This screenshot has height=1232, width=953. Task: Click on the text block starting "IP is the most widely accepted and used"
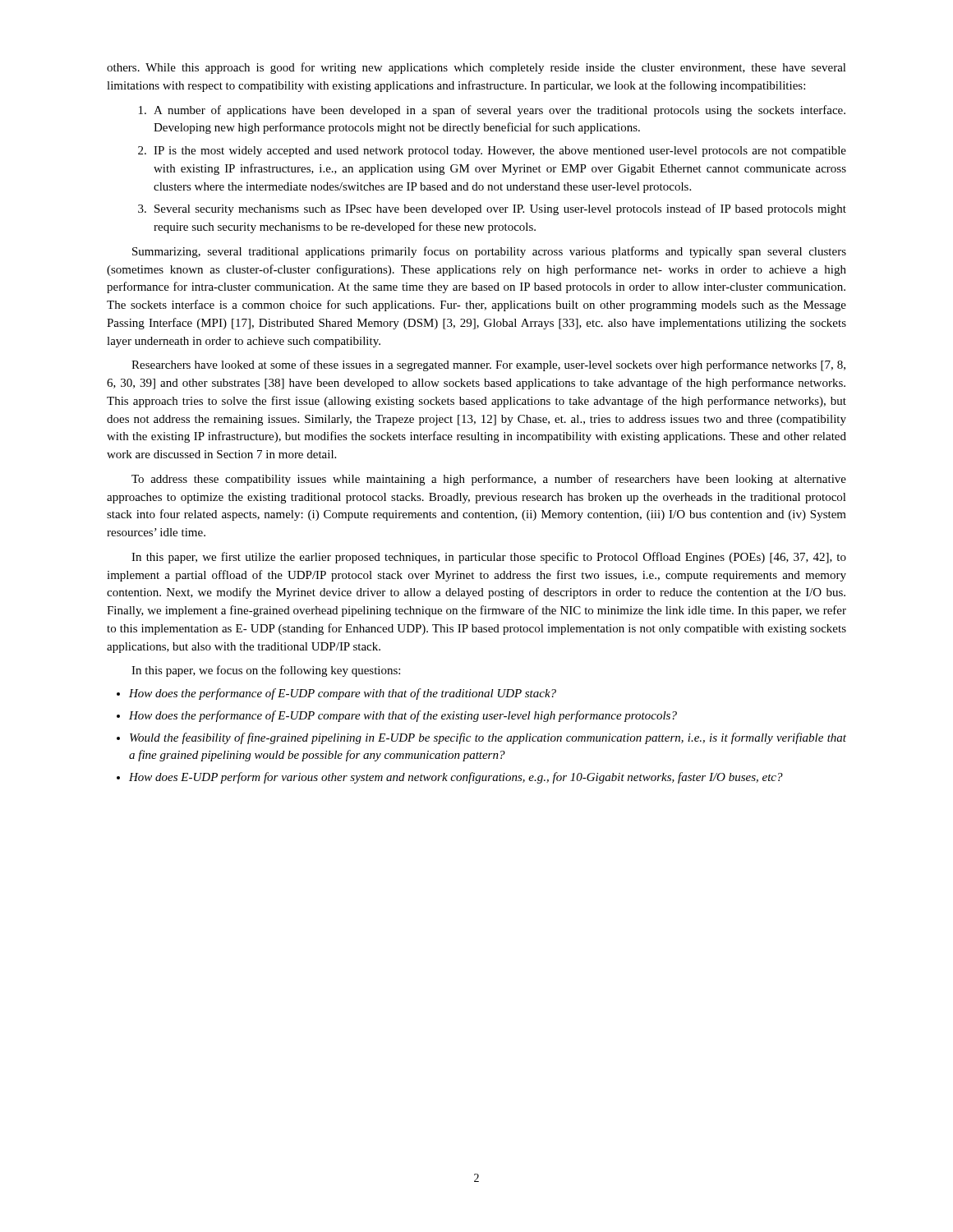coord(498,169)
